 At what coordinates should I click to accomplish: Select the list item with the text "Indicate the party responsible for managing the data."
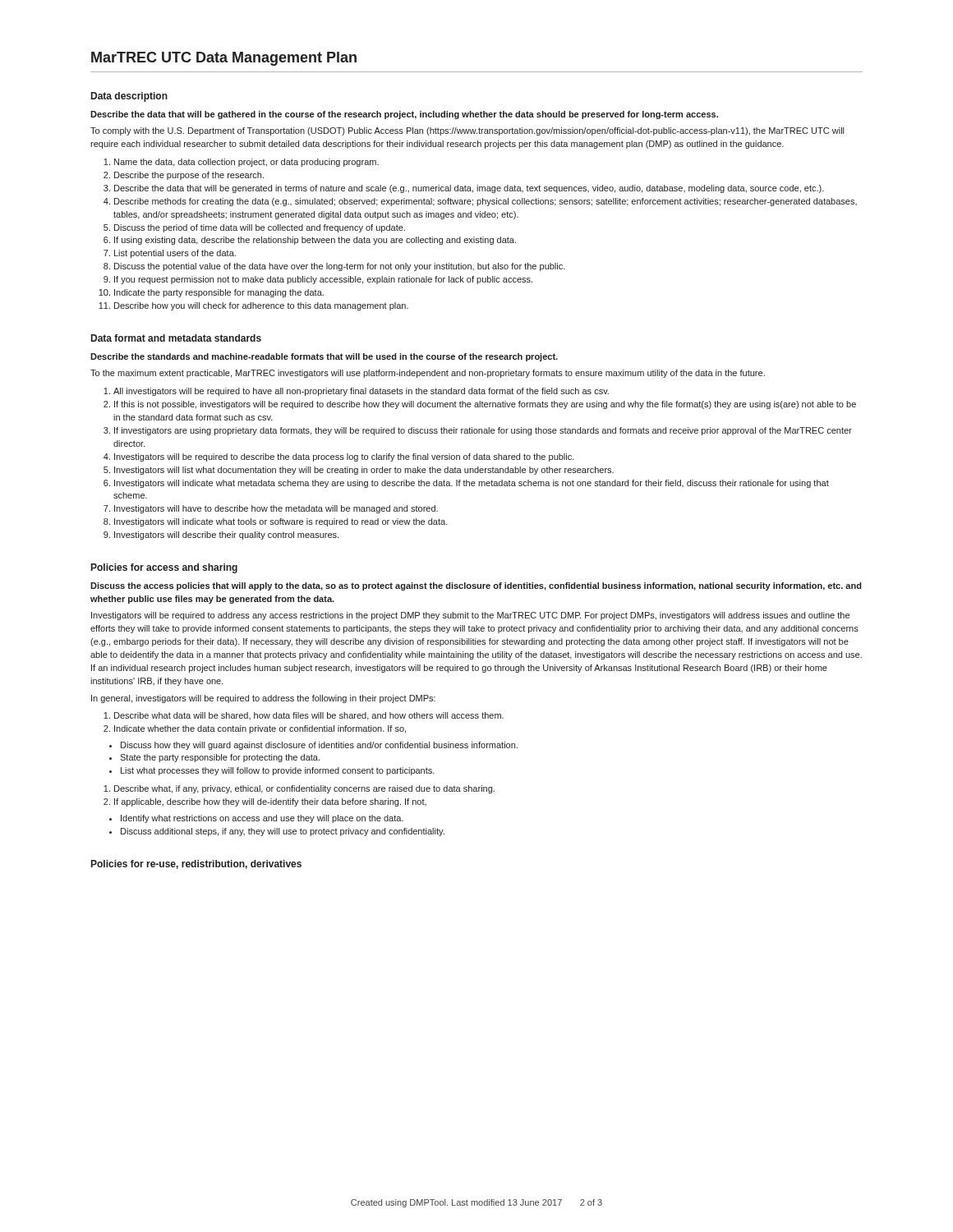[x=219, y=293]
